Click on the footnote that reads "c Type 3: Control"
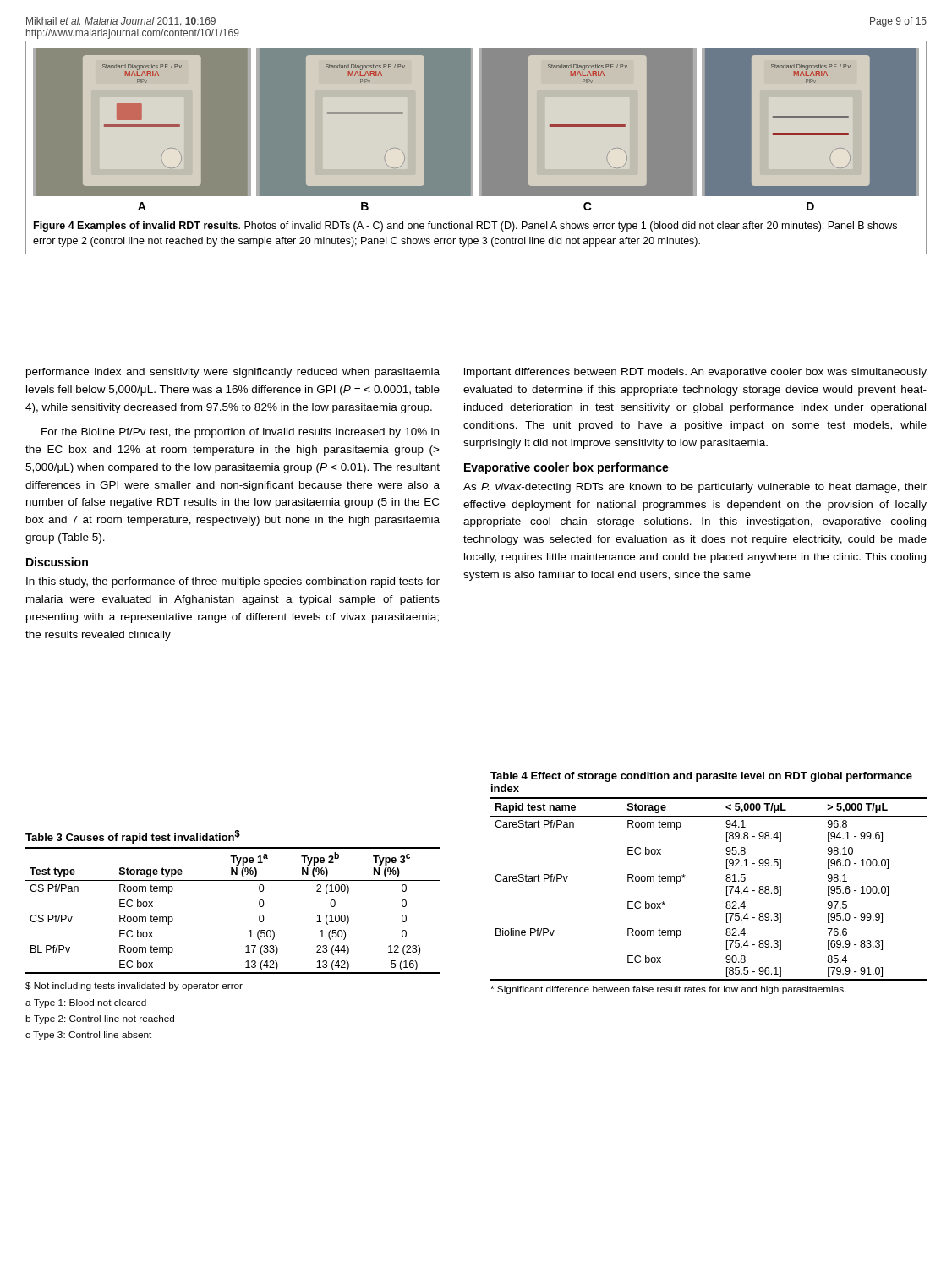952x1268 pixels. pyautogui.click(x=88, y=1034)
